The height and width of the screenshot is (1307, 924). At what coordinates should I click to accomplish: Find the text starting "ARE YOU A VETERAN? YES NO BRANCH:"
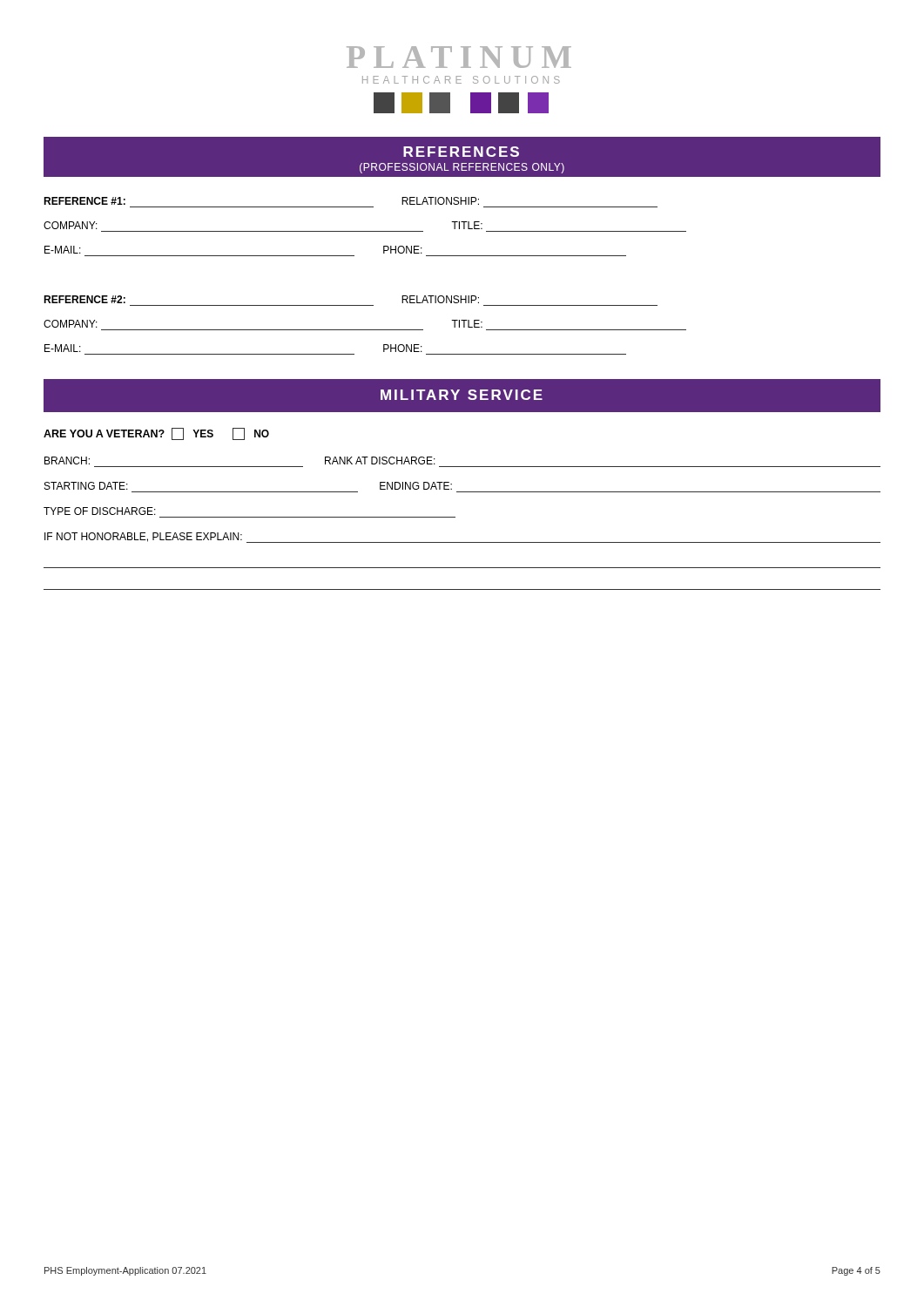[x=462, y=509]
